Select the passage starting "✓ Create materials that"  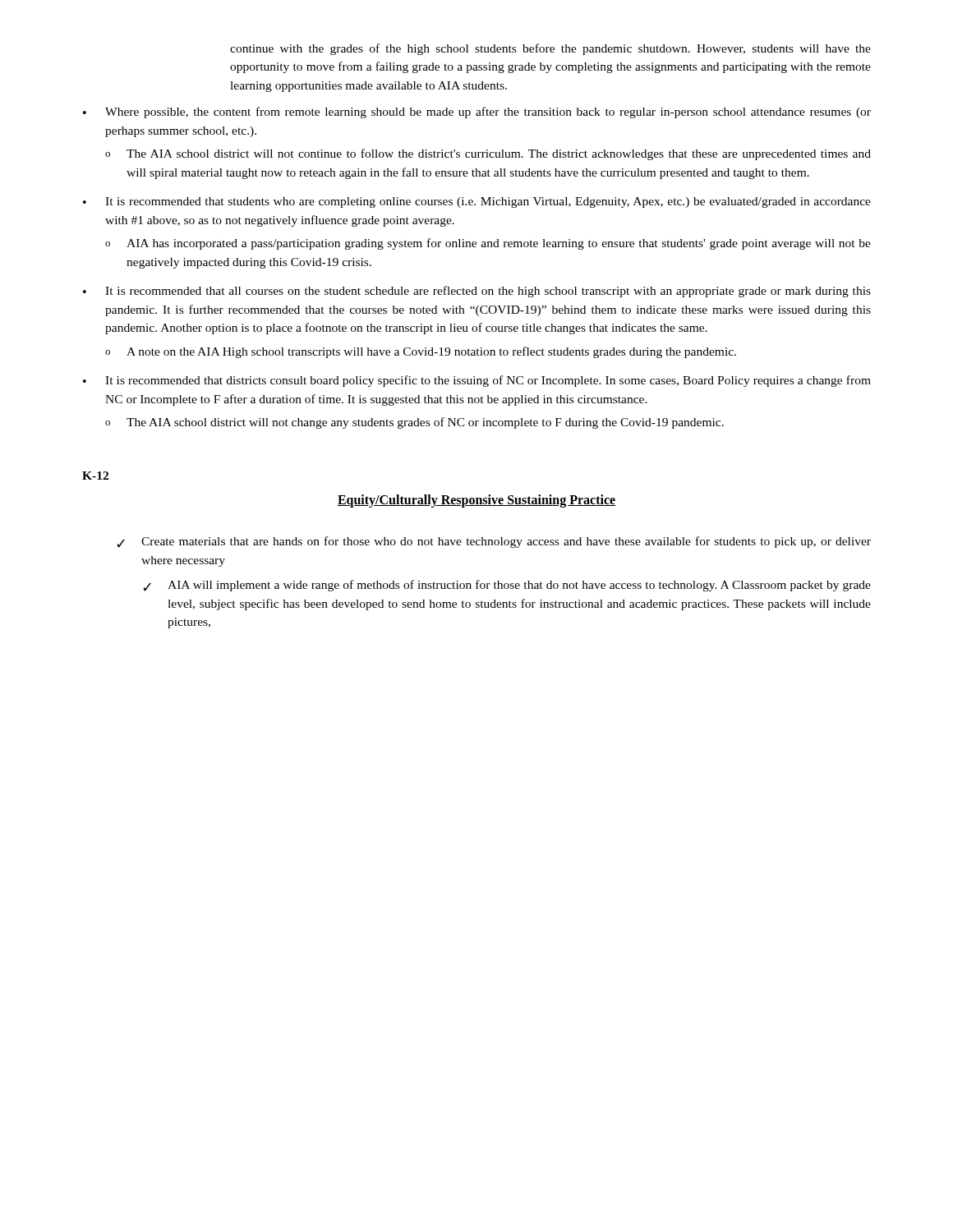pos(493,582)
